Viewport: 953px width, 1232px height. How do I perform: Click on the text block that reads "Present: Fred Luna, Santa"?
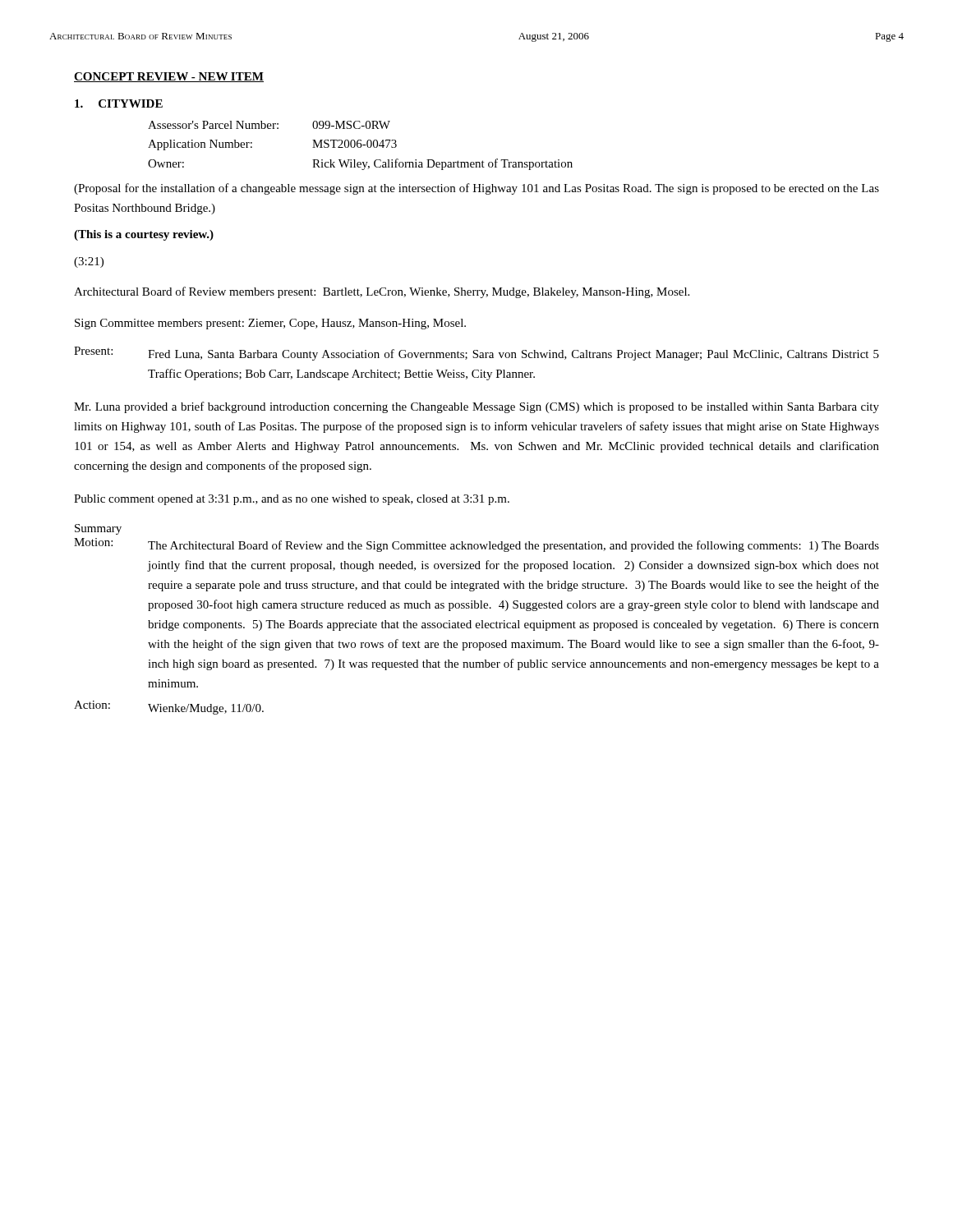476,364
